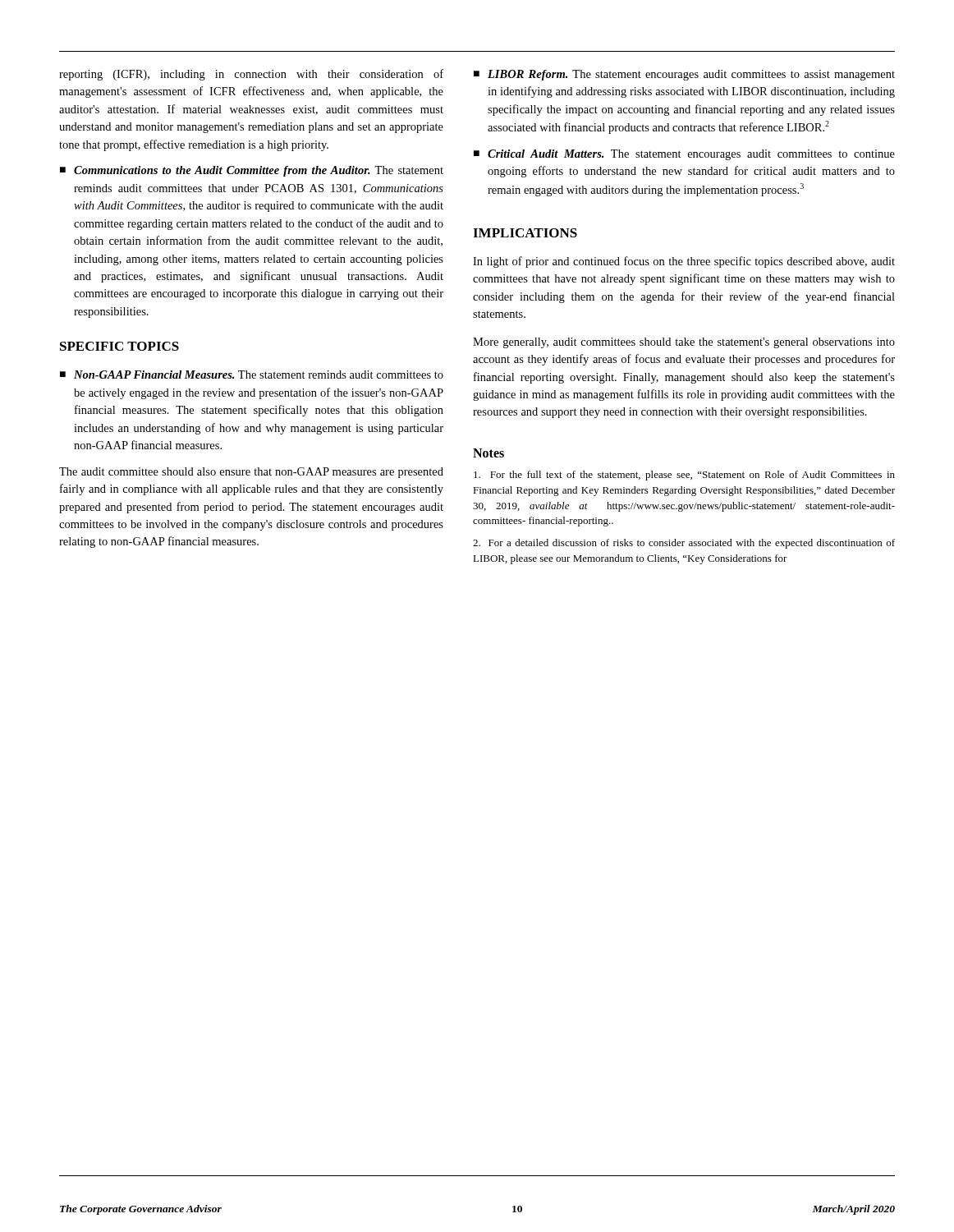This screenshot has height=1232, width=954.
Task: Click on the list item with the text "■ Critical Audit"
Action: pos(684,172)
